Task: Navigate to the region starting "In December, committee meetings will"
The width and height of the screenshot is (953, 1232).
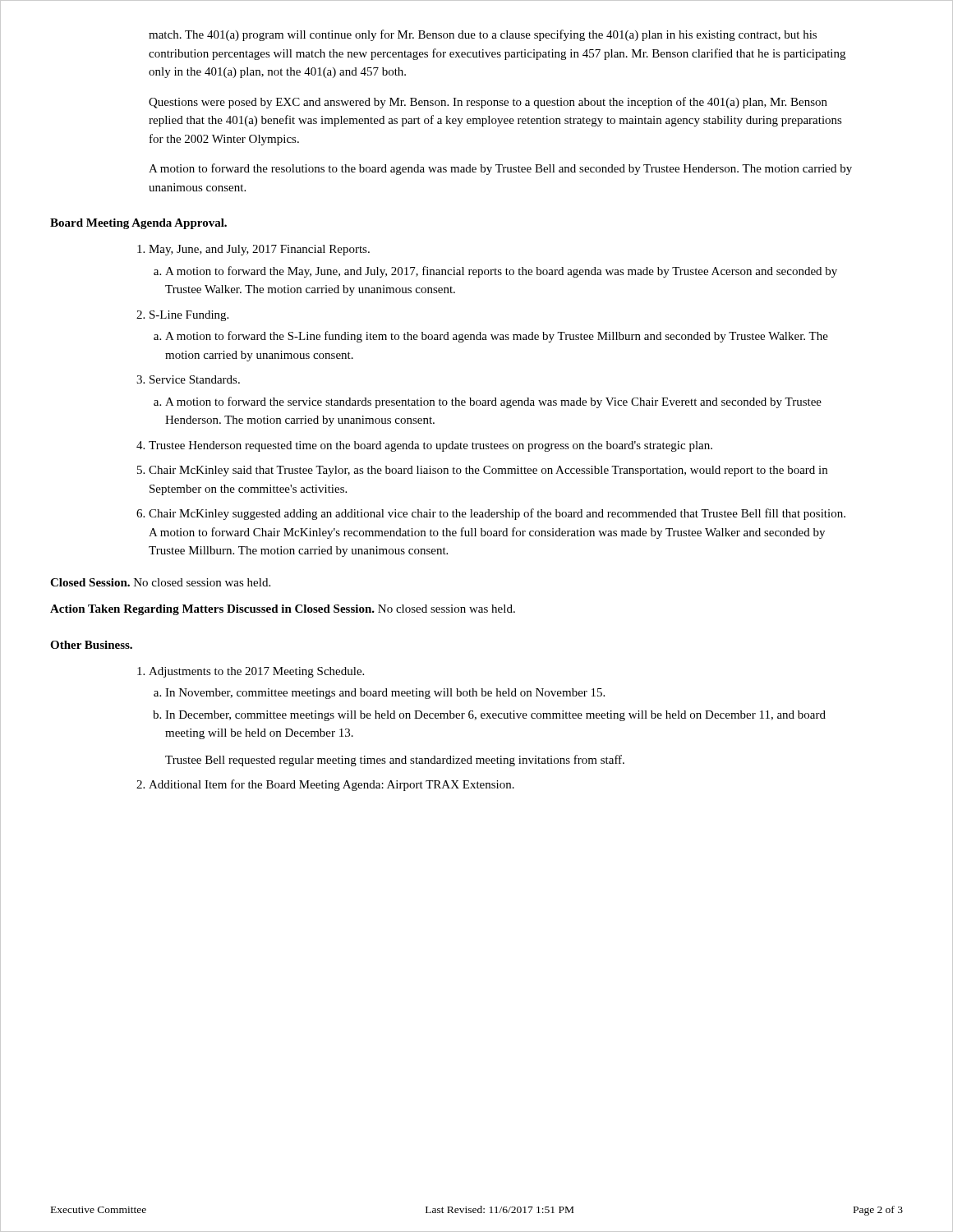Action: click(x=495, y=723)
